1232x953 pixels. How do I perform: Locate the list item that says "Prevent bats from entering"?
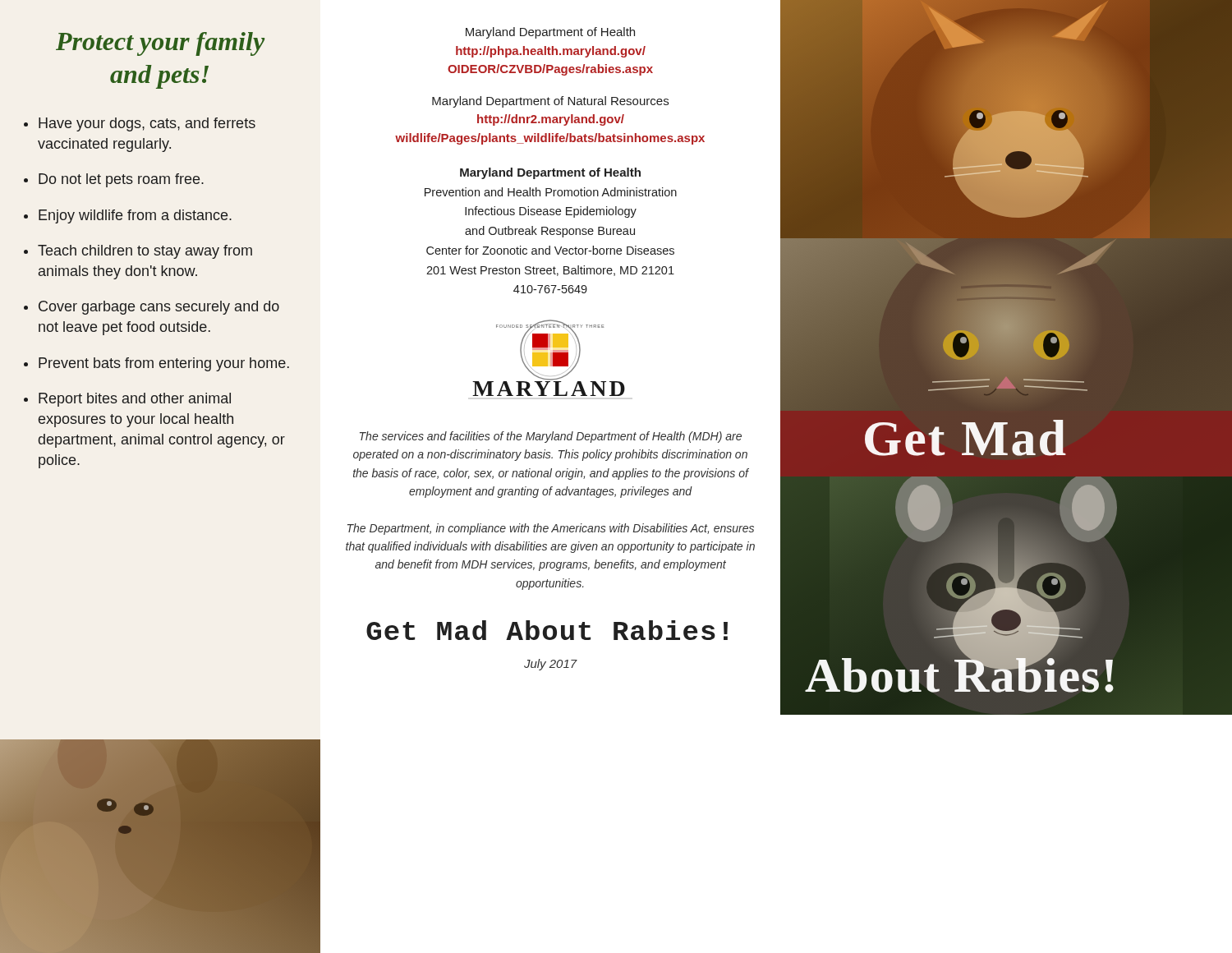pos(164,363)
